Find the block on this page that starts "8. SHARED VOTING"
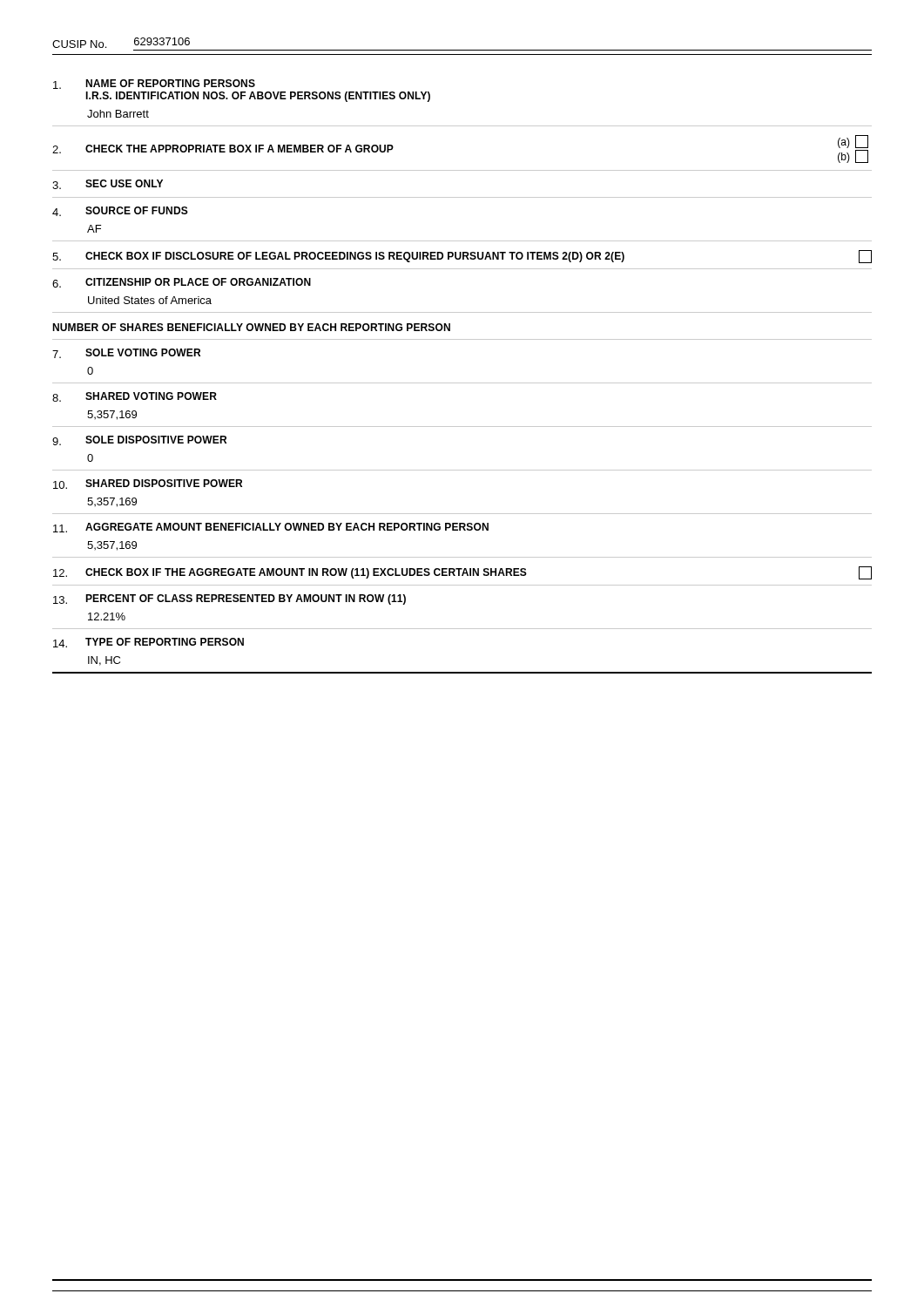Screen dimensions: 1307x924 135,397
